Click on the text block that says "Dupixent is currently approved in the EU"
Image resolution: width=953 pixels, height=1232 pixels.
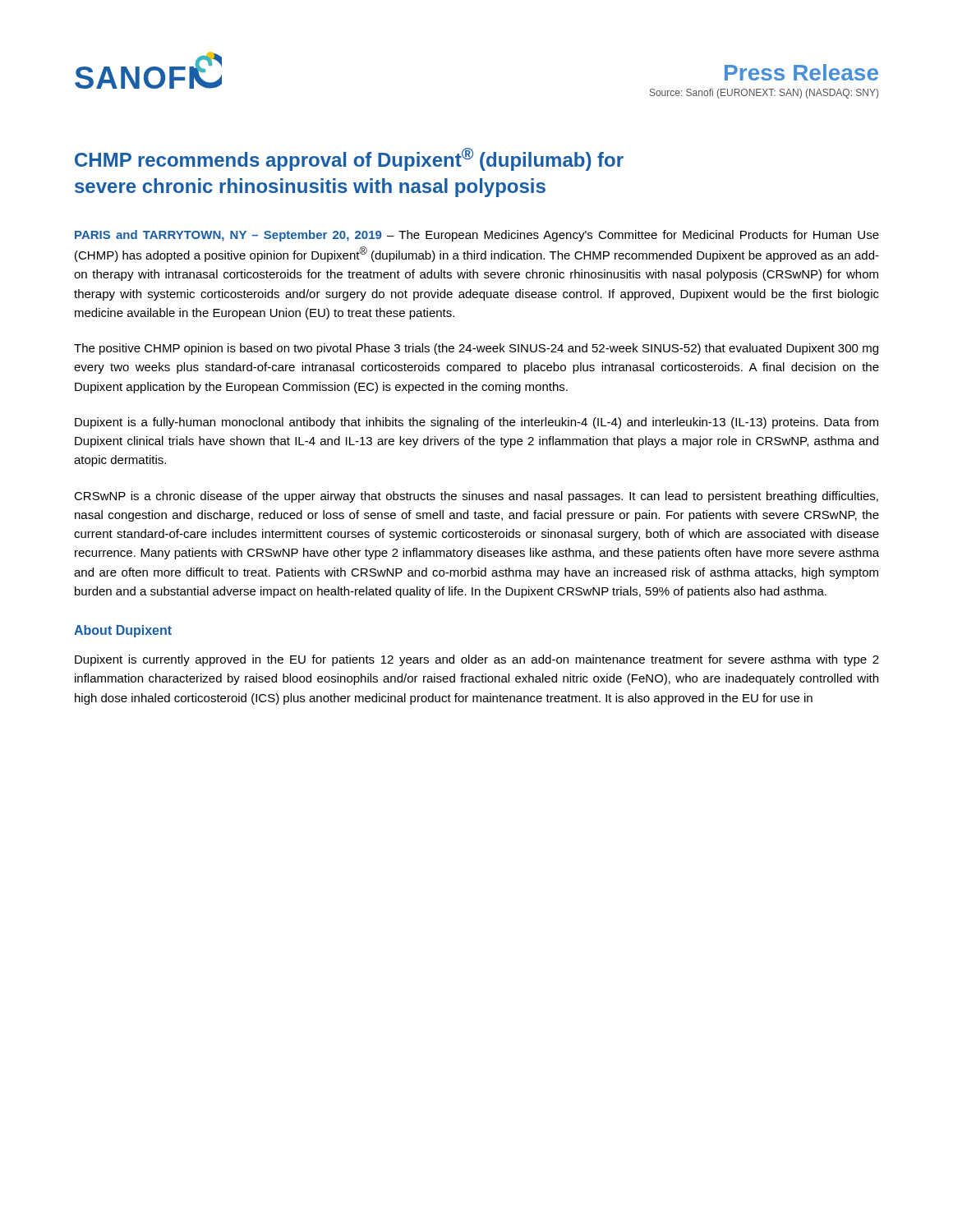tap(476, 678)
